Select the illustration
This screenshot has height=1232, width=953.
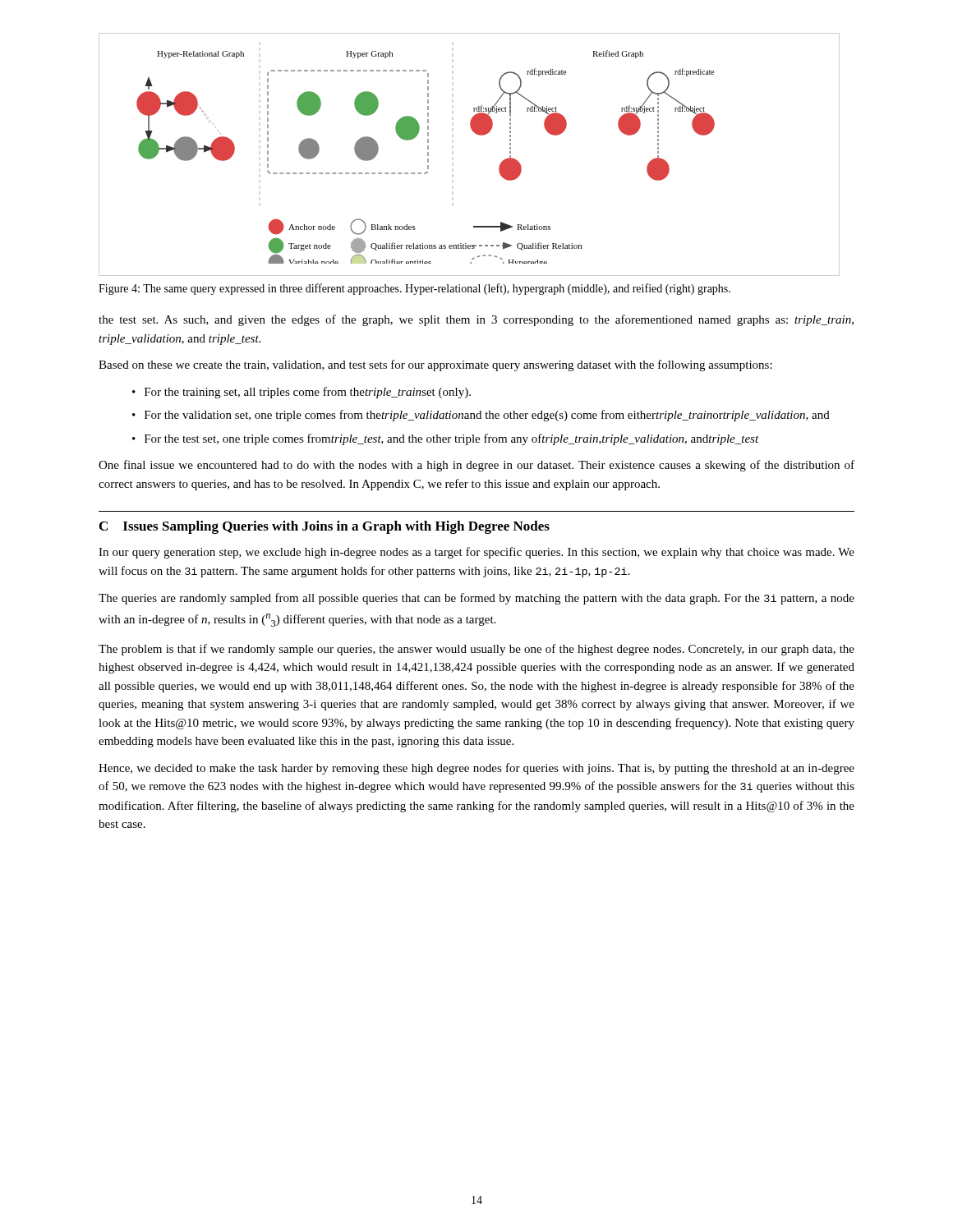(476, 154)
